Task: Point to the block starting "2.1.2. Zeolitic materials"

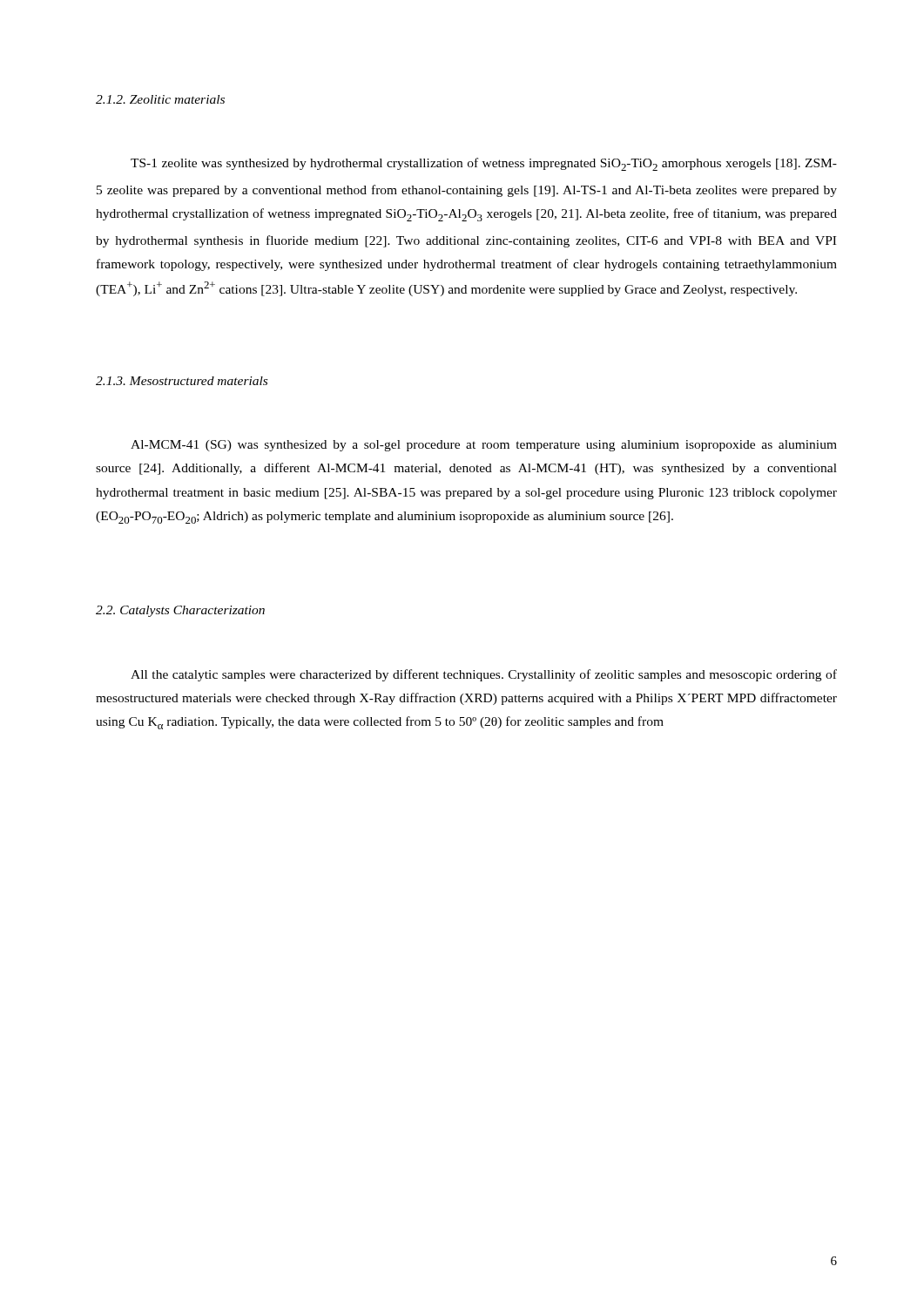Action: click(x=160, y=99)
